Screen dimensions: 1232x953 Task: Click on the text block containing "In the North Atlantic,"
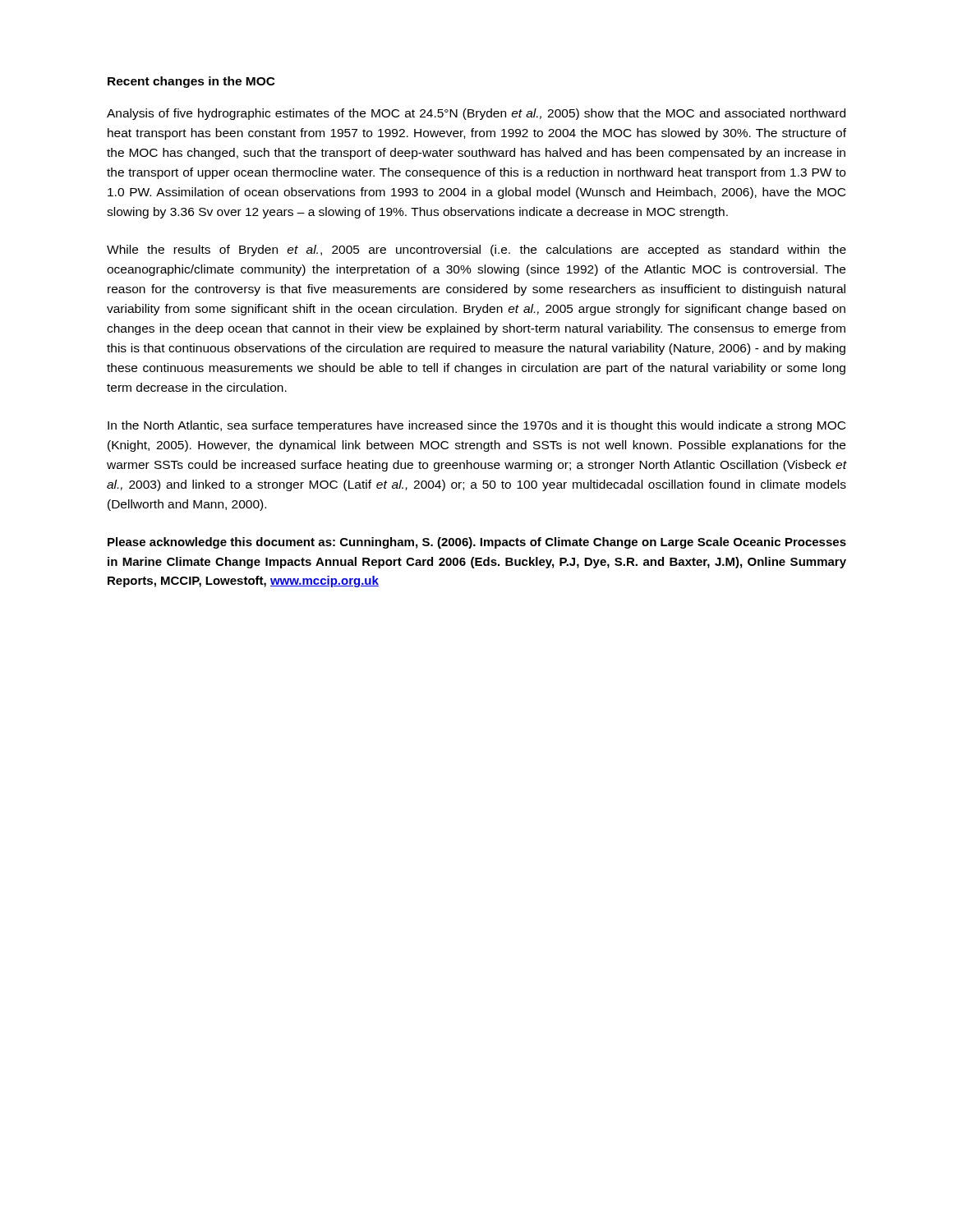(x=476, y=465)
